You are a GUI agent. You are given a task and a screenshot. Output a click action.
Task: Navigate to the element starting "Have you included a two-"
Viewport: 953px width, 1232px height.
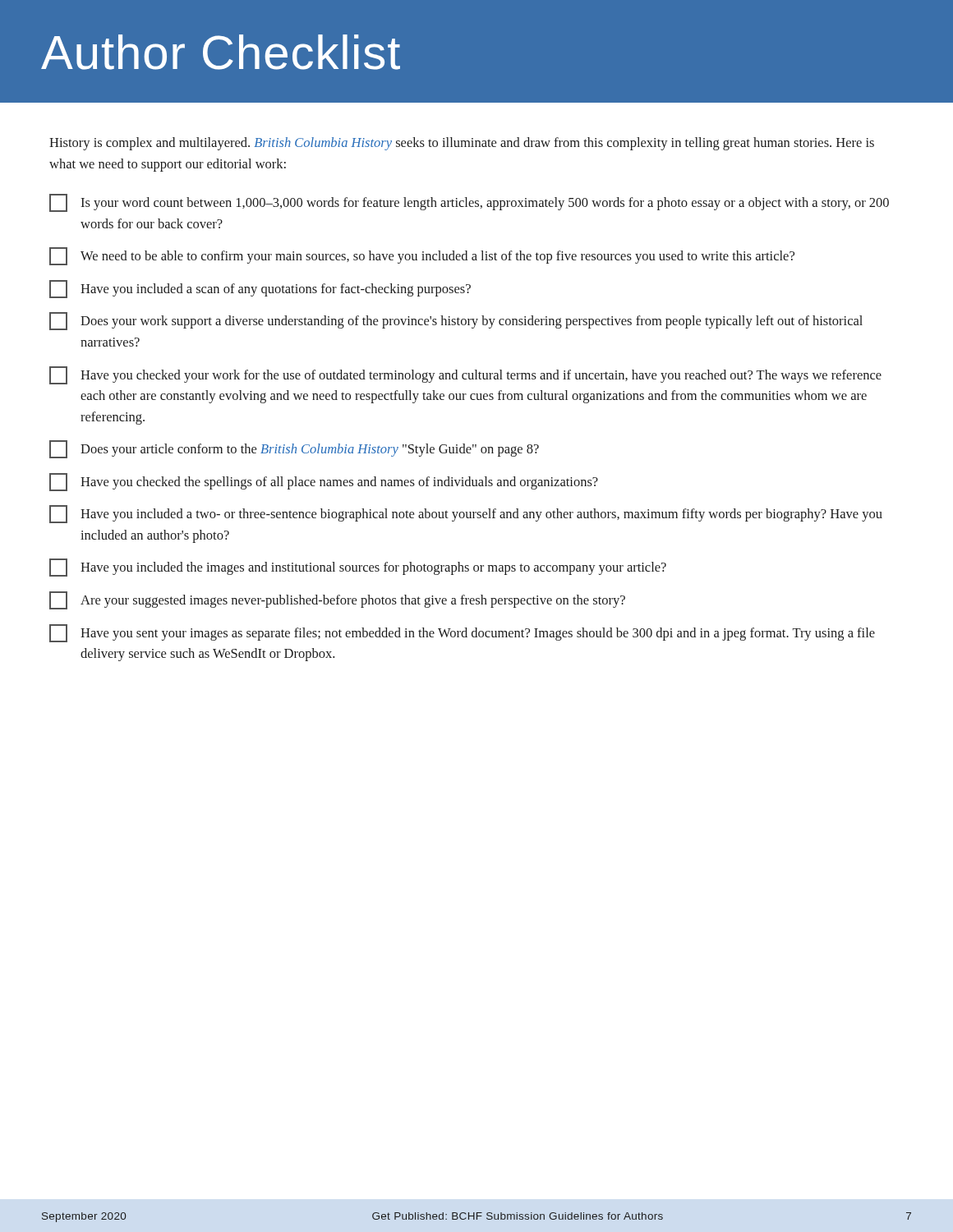476,525
